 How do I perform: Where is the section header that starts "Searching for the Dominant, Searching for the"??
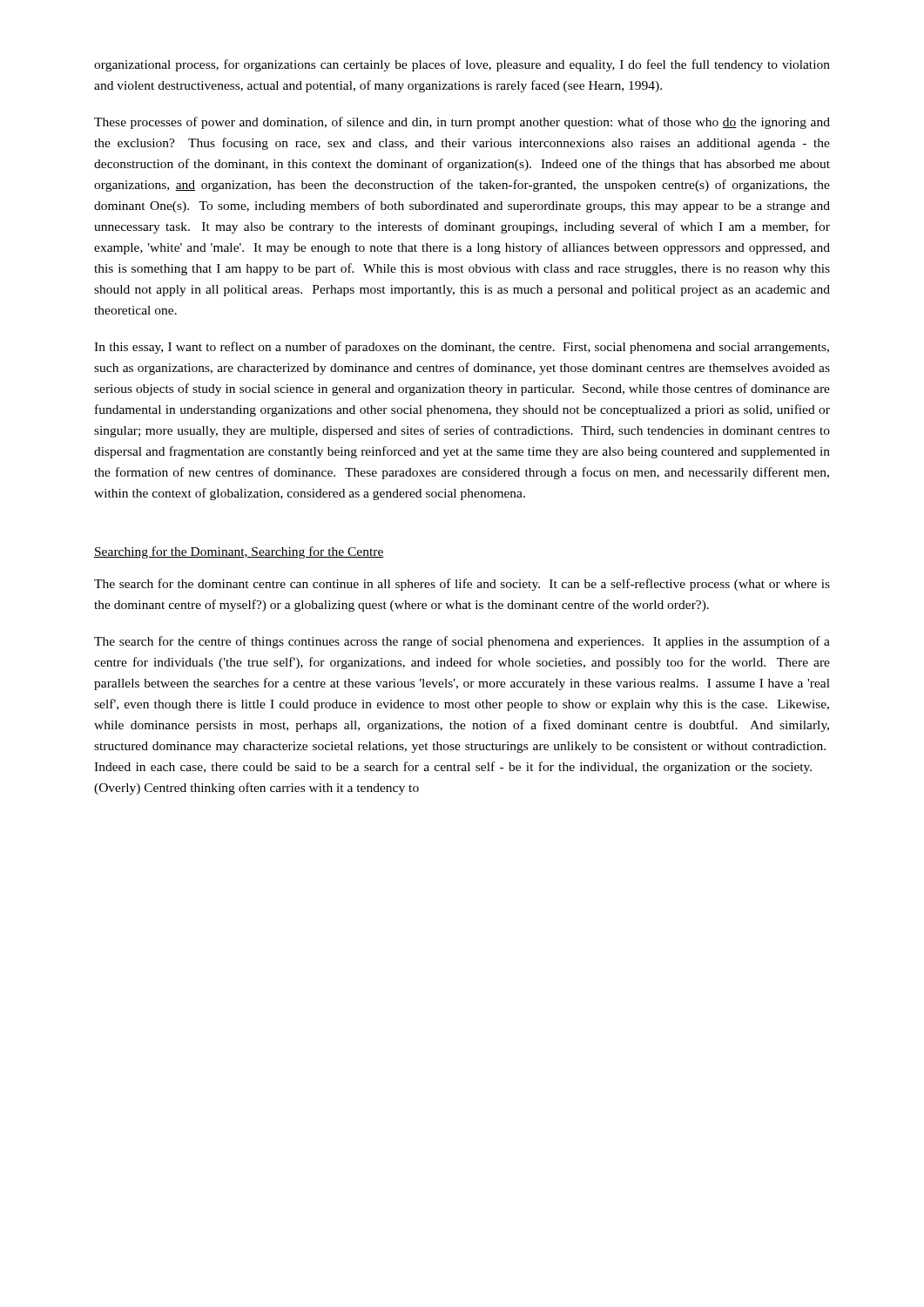point(239,552)
